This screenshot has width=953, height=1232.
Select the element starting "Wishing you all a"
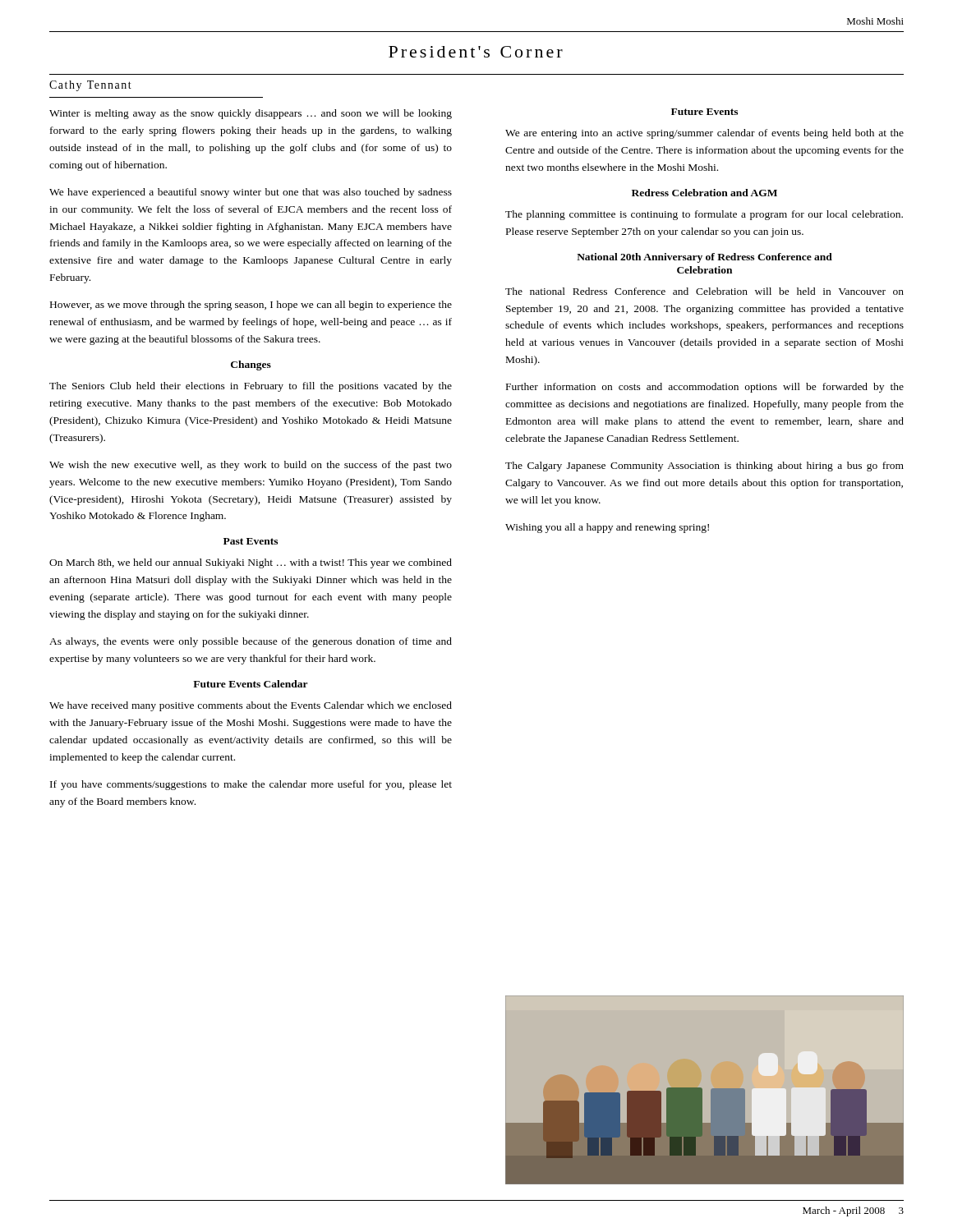point(608,527)
